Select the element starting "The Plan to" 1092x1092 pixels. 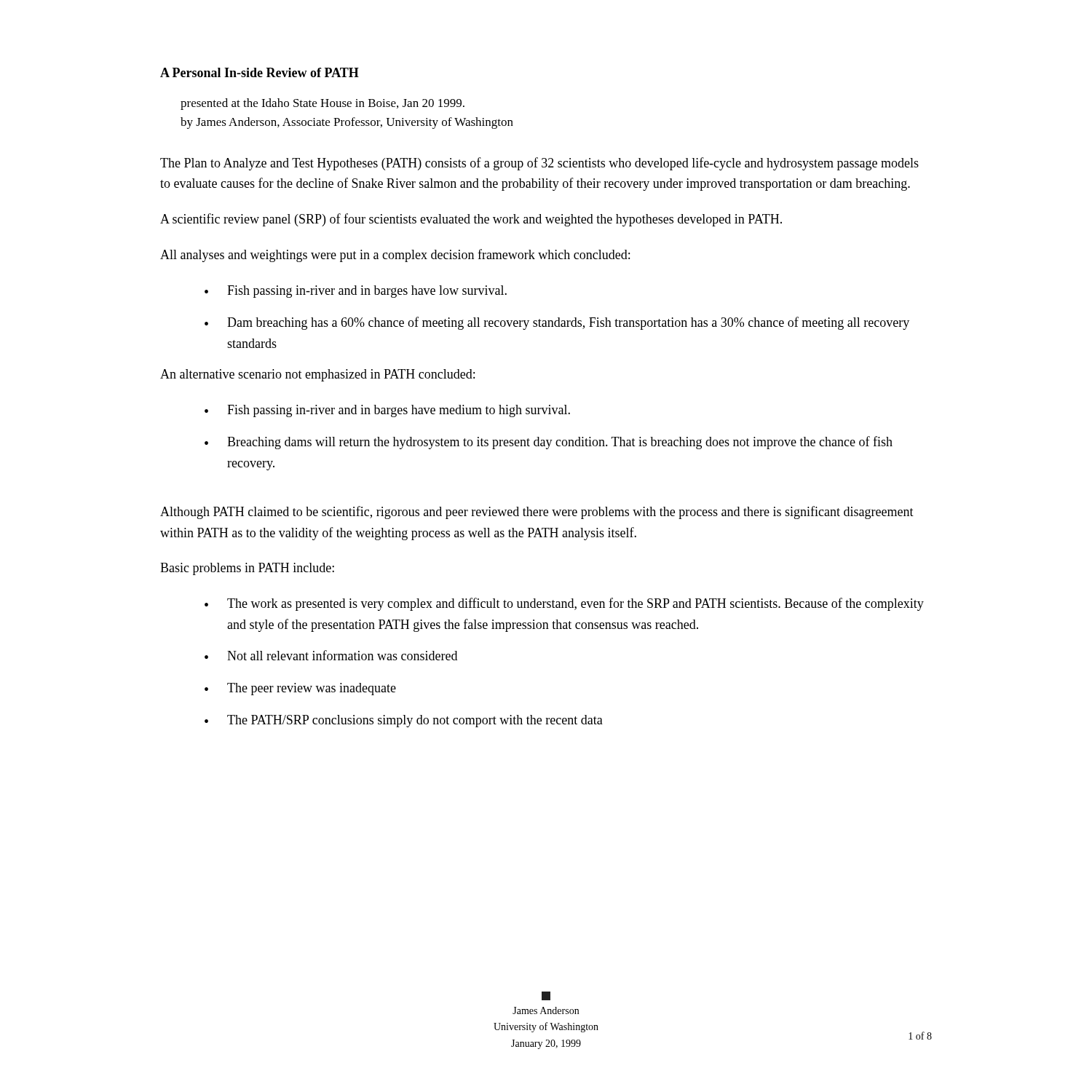point(540,173)
